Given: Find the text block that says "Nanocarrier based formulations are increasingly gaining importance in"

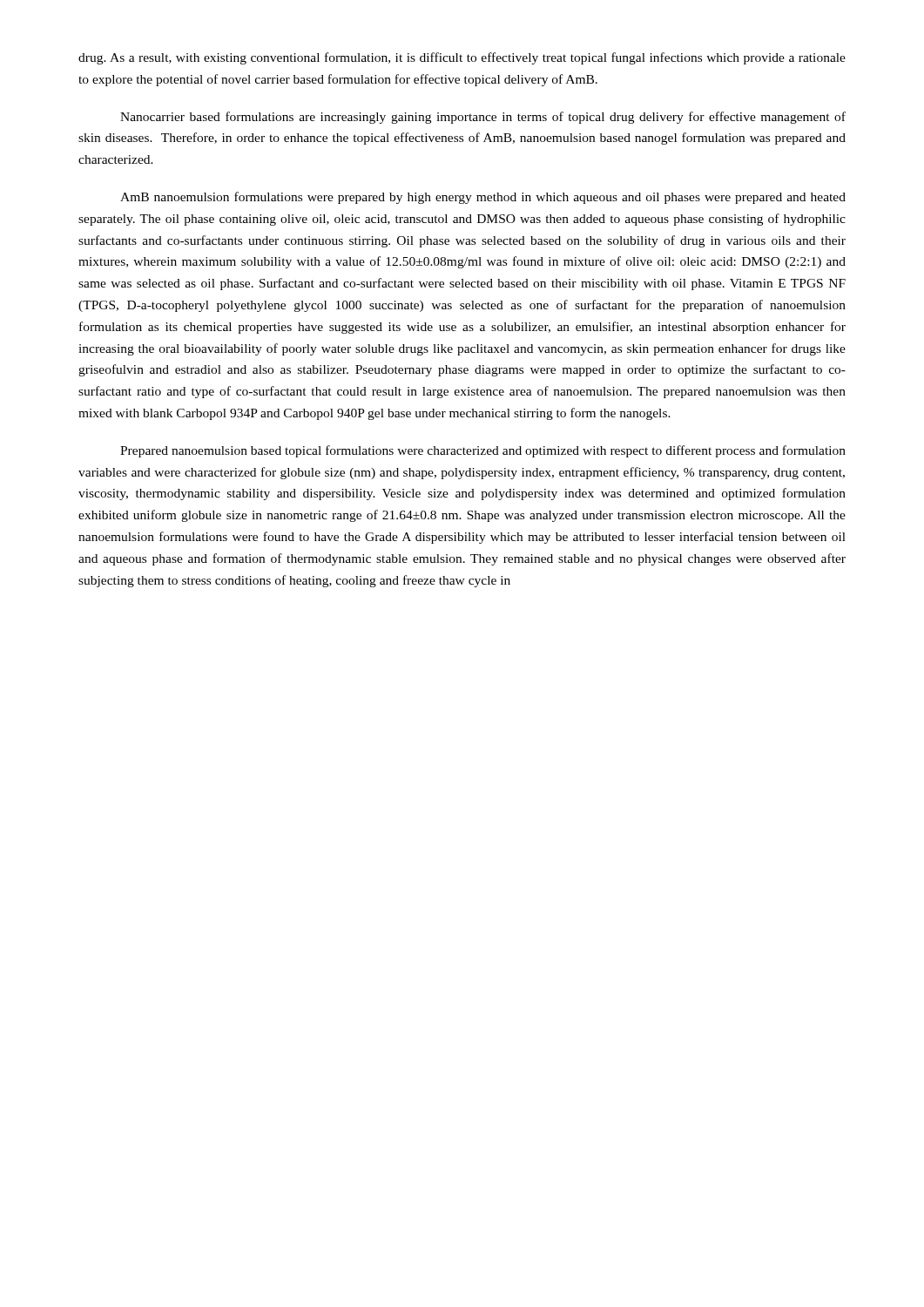Looking at the screenshot, I should coord(462,138).
